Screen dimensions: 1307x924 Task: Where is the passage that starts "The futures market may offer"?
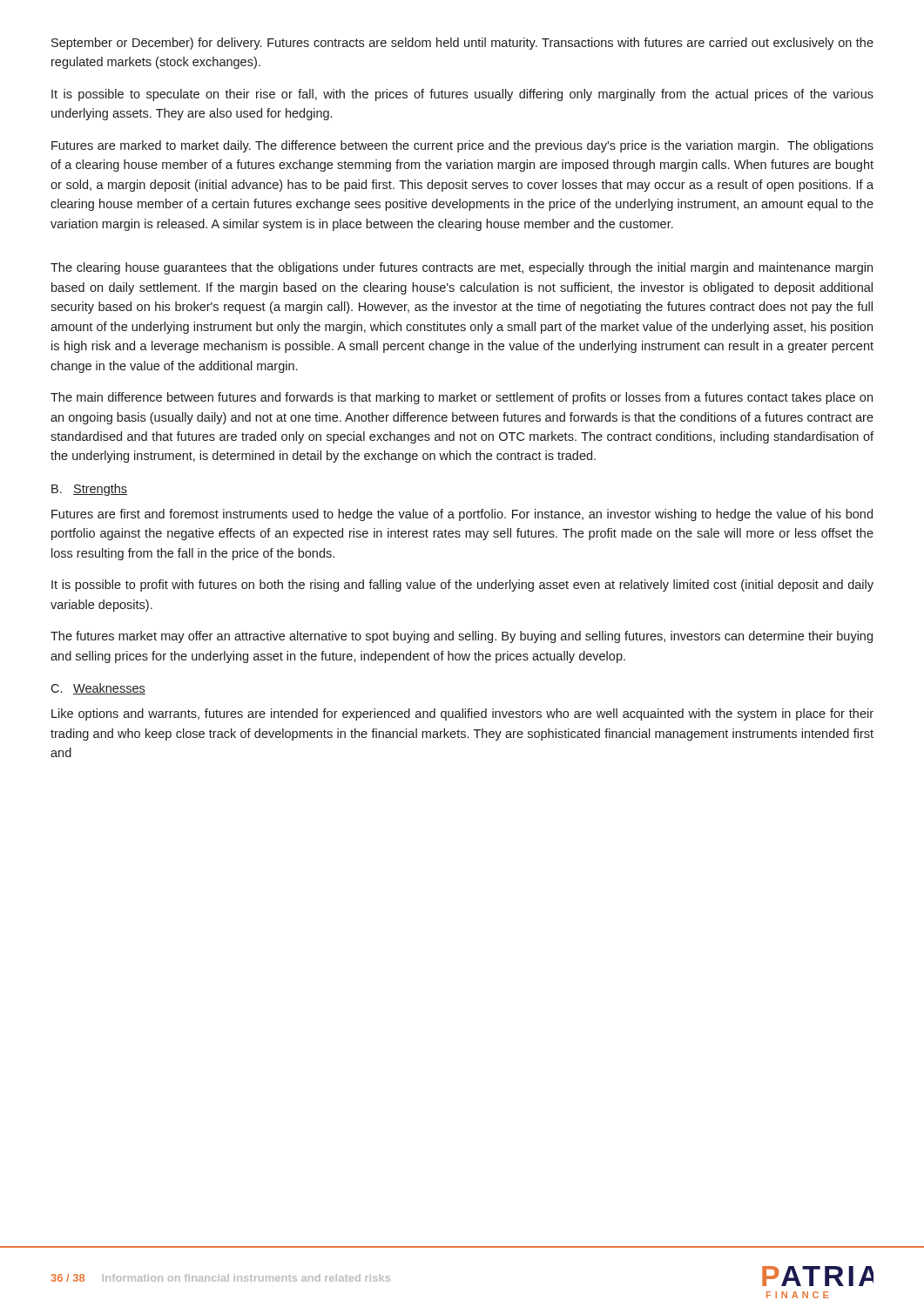point(462,646)
